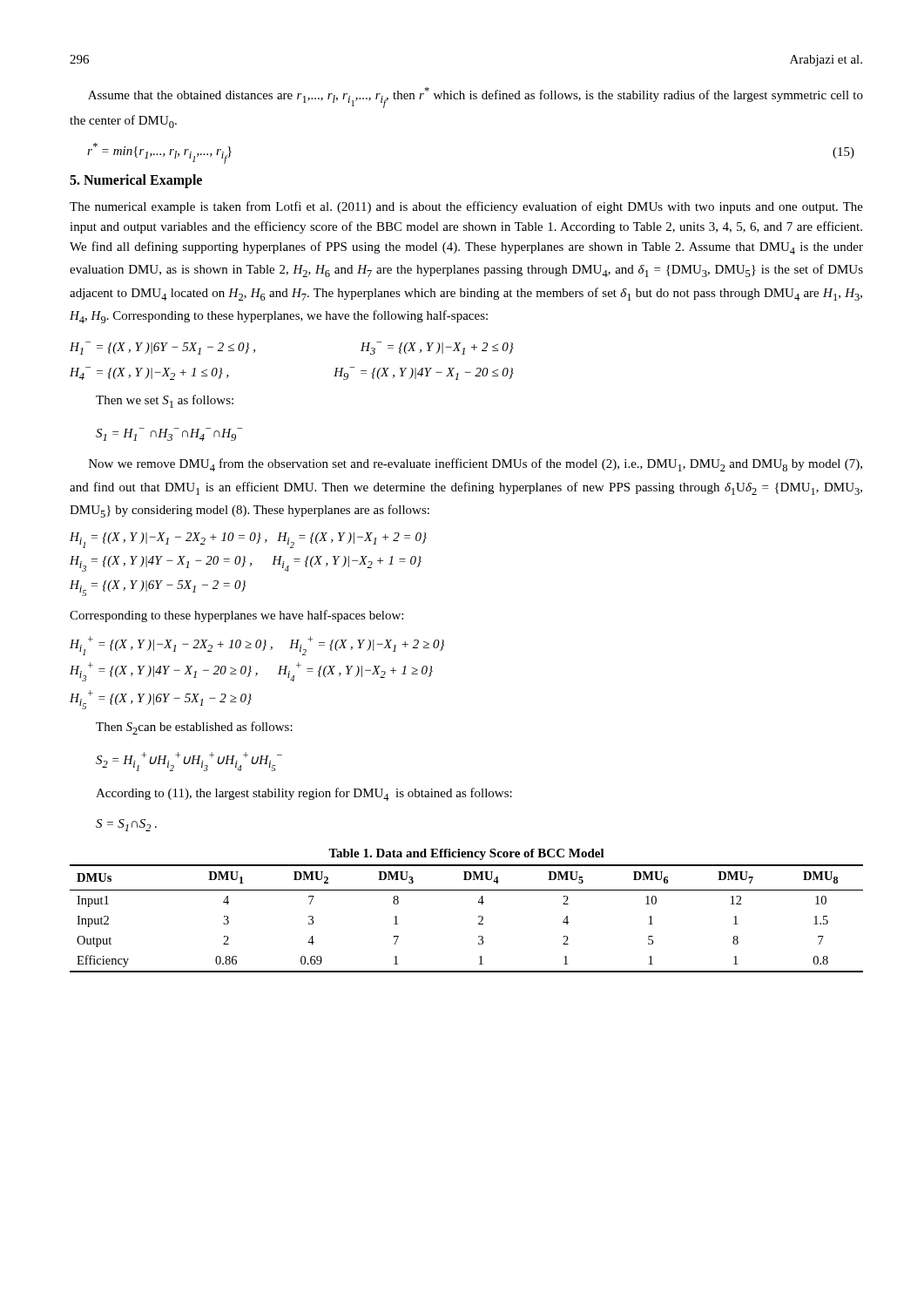Find the formula containing "r* = min{r1,..., rl, ri1,...,"

pos(171,153)
